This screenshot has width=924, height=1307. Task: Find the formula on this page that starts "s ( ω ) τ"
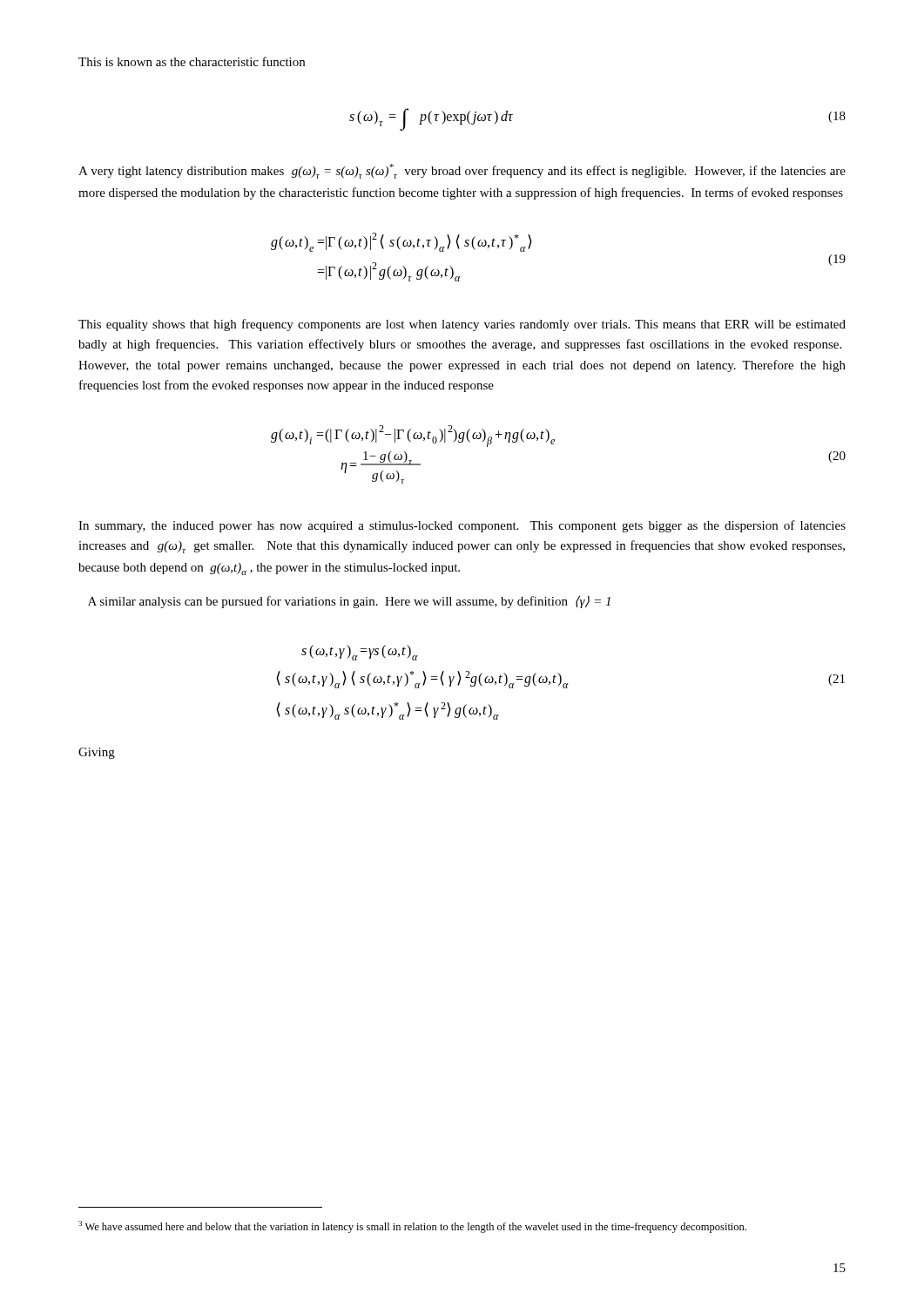[x=462, y=116]
